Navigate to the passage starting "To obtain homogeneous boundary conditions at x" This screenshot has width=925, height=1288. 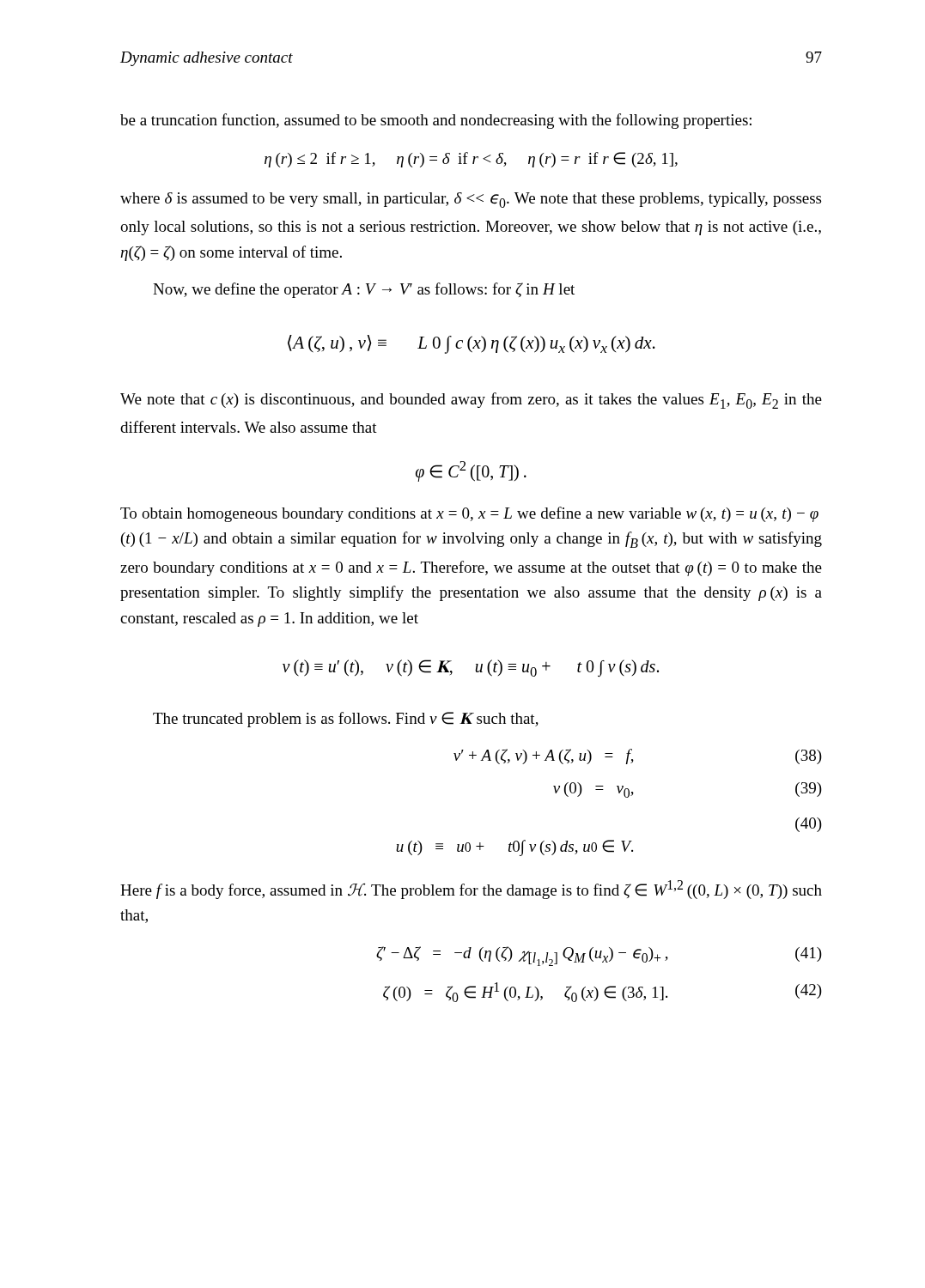471,565
